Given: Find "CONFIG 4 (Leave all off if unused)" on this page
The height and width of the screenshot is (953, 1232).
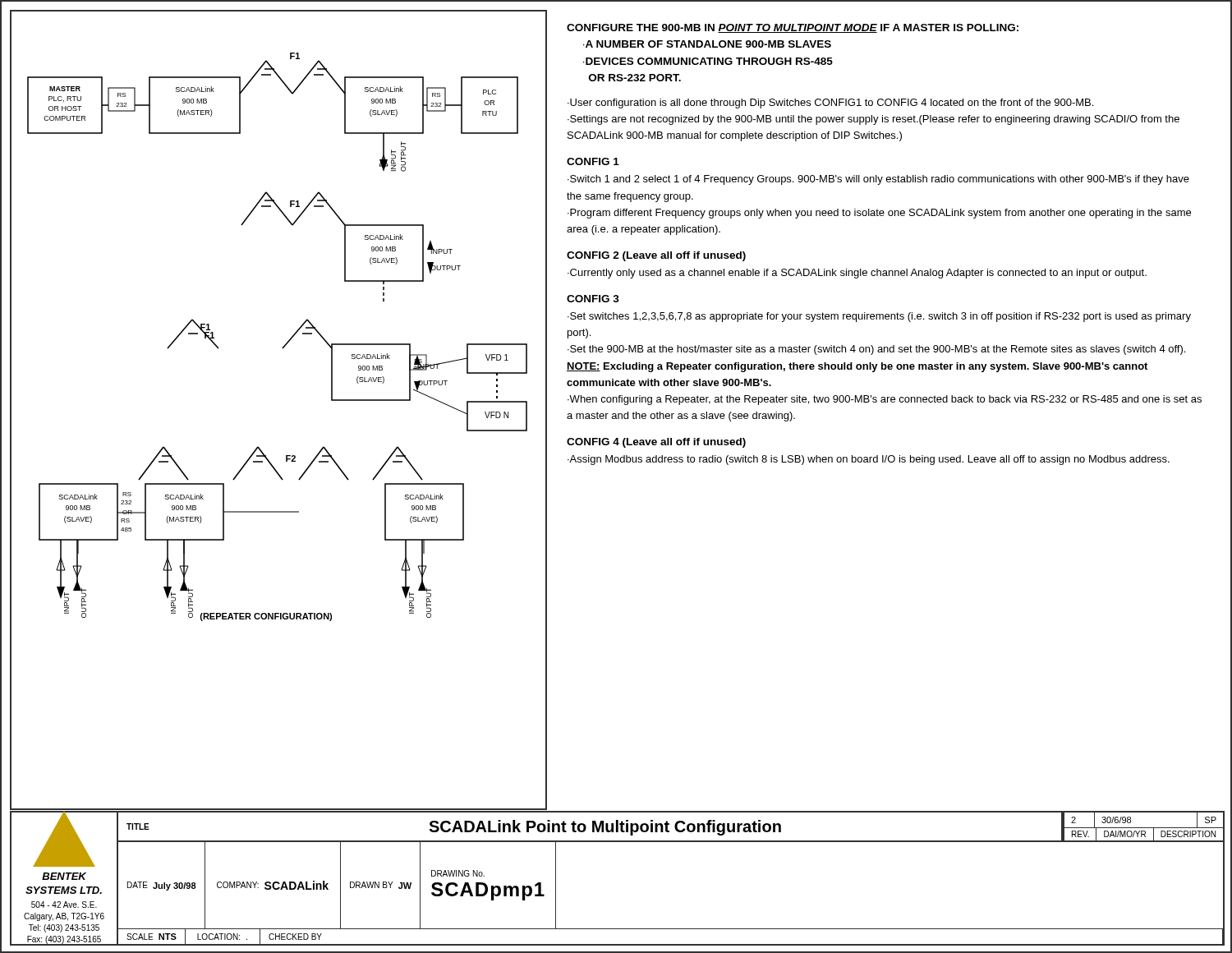Looking at the screenshot, I should pyautogui.click(x=656, y=442).
